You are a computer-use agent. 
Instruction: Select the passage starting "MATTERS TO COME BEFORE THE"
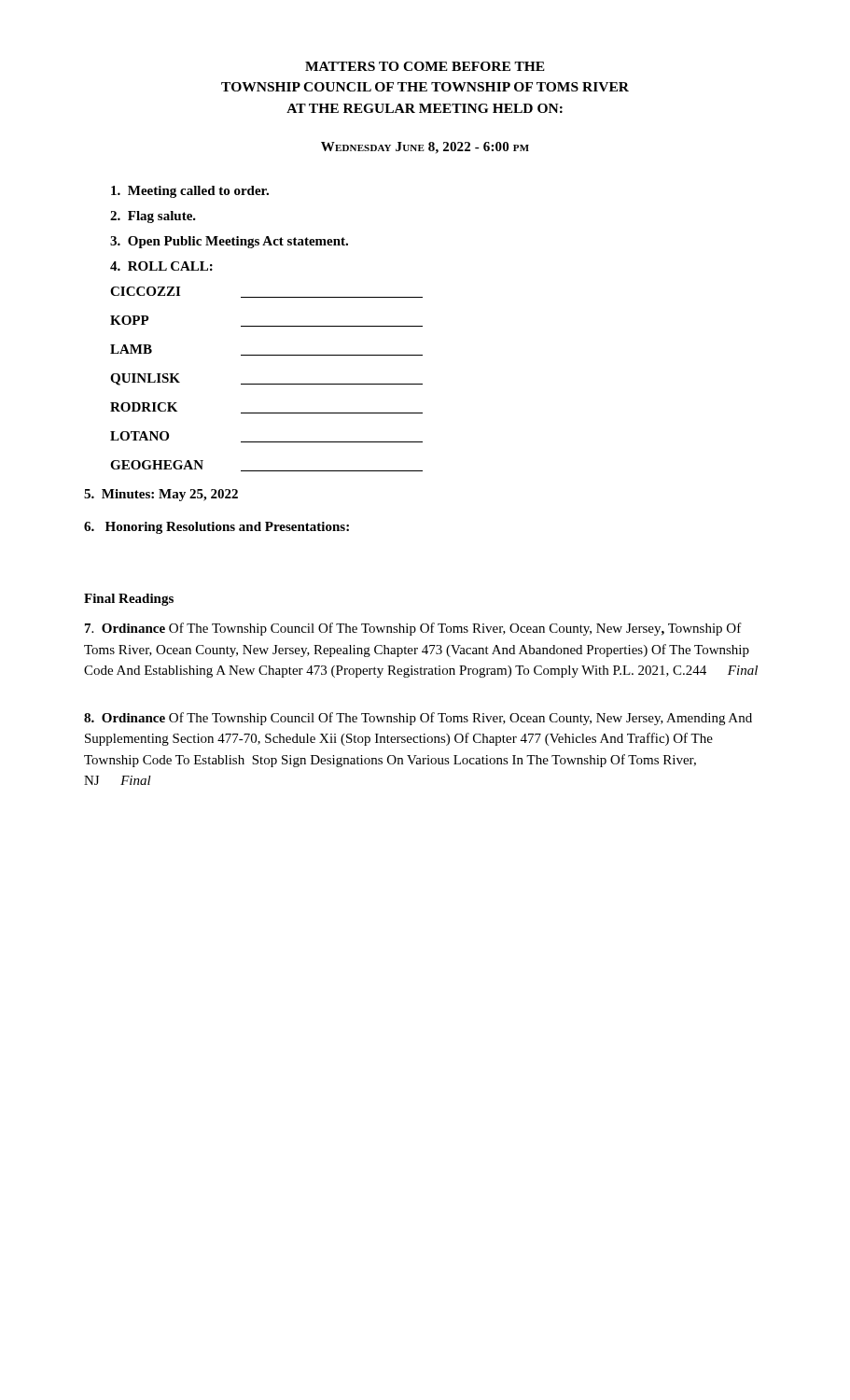tap(425, 87)
